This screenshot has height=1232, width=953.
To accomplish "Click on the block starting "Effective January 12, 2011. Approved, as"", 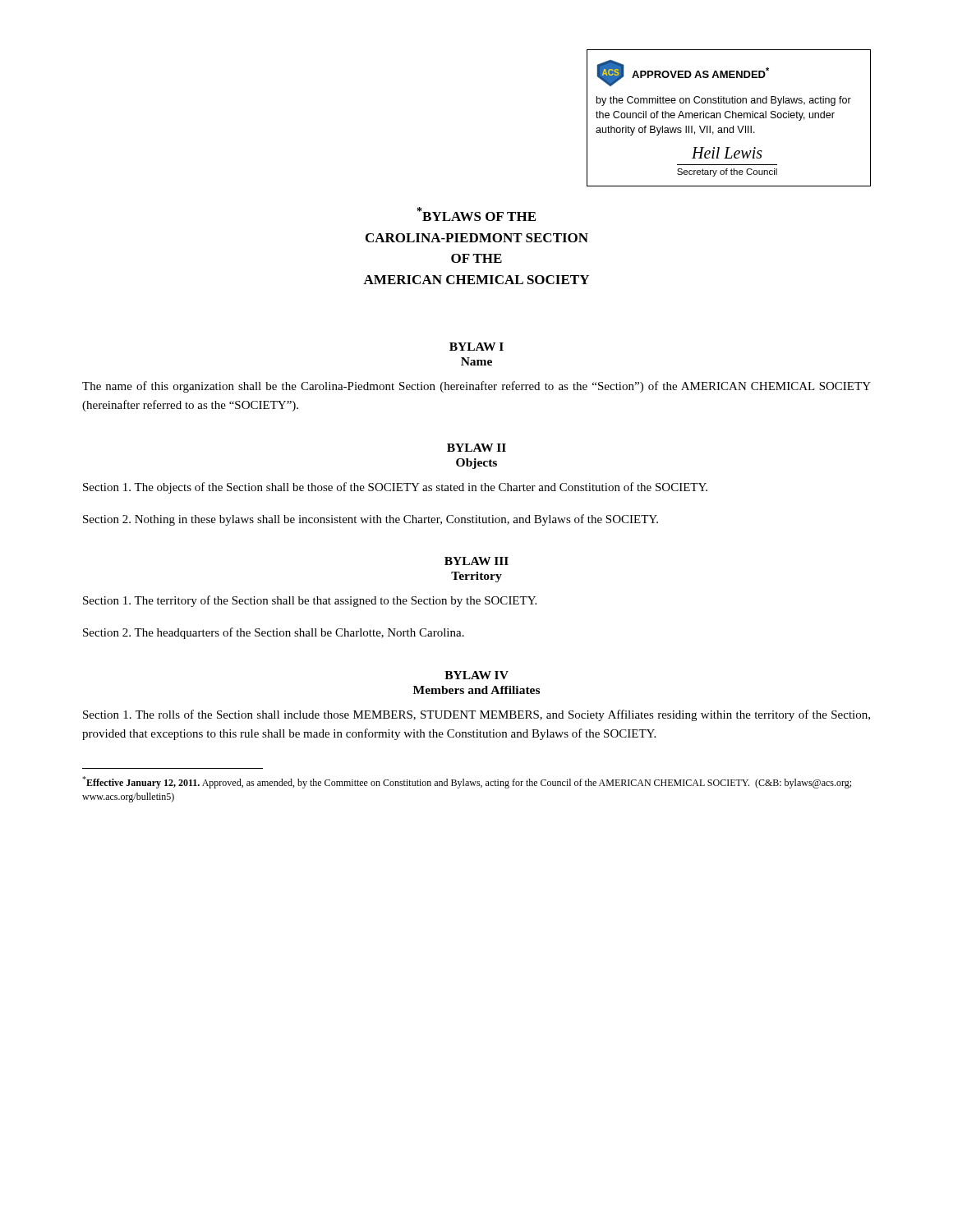I will [x=467, y=788].
